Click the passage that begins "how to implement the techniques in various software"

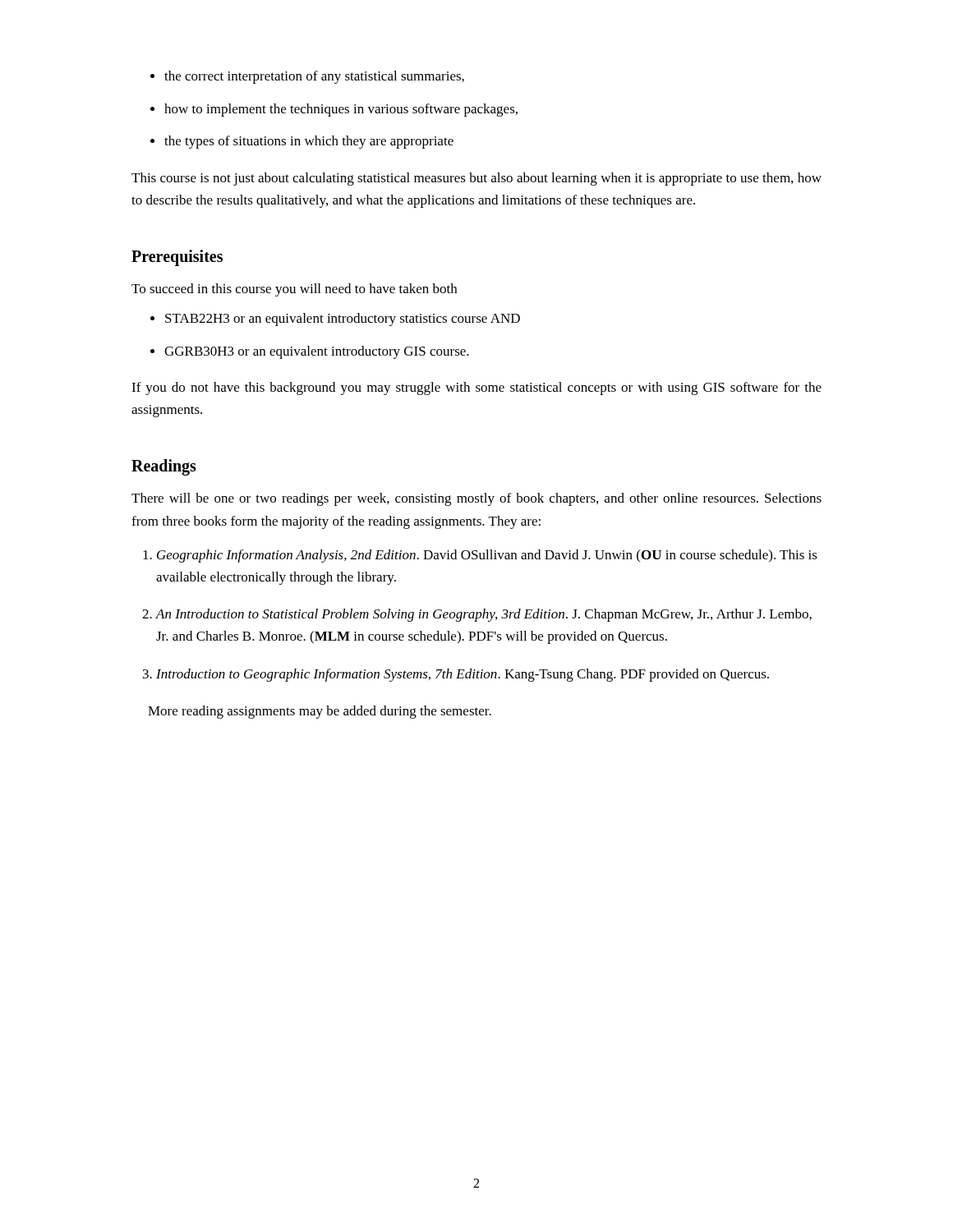pyautogui.click(x=493, y=109)
